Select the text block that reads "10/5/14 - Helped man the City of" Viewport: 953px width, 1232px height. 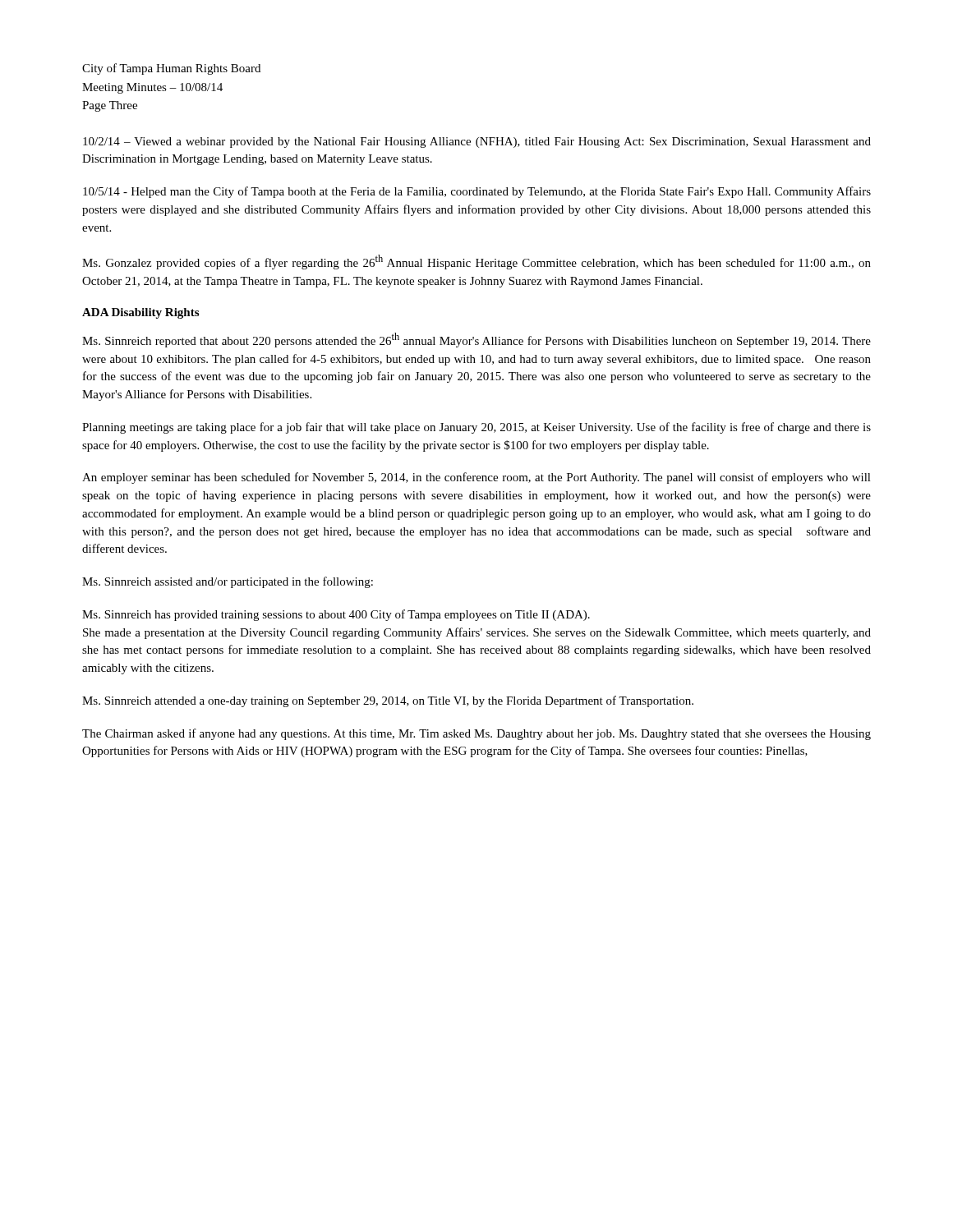tap(476, 209)
